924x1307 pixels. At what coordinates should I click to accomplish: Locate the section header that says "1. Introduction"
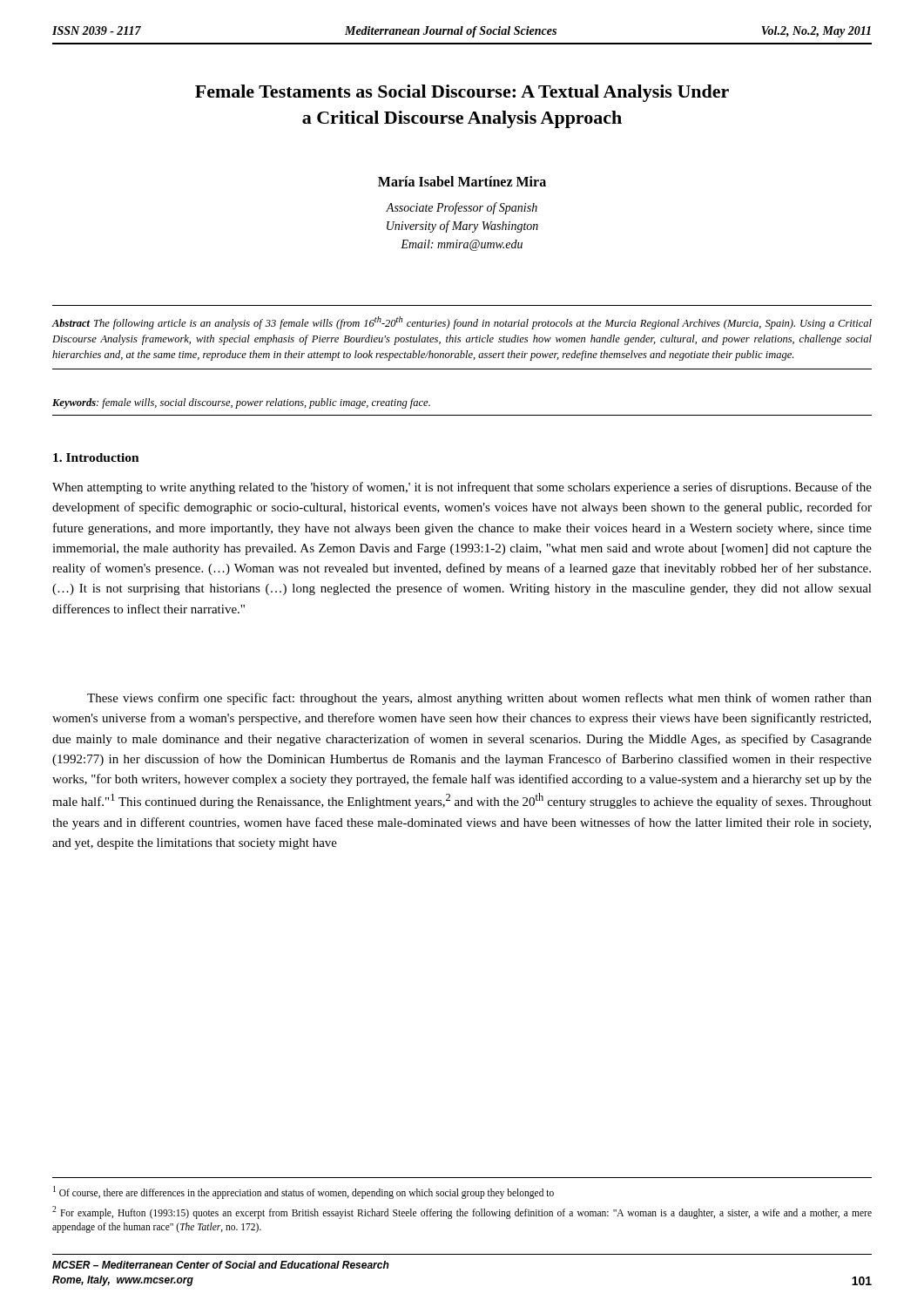click(x=96, y=457)
